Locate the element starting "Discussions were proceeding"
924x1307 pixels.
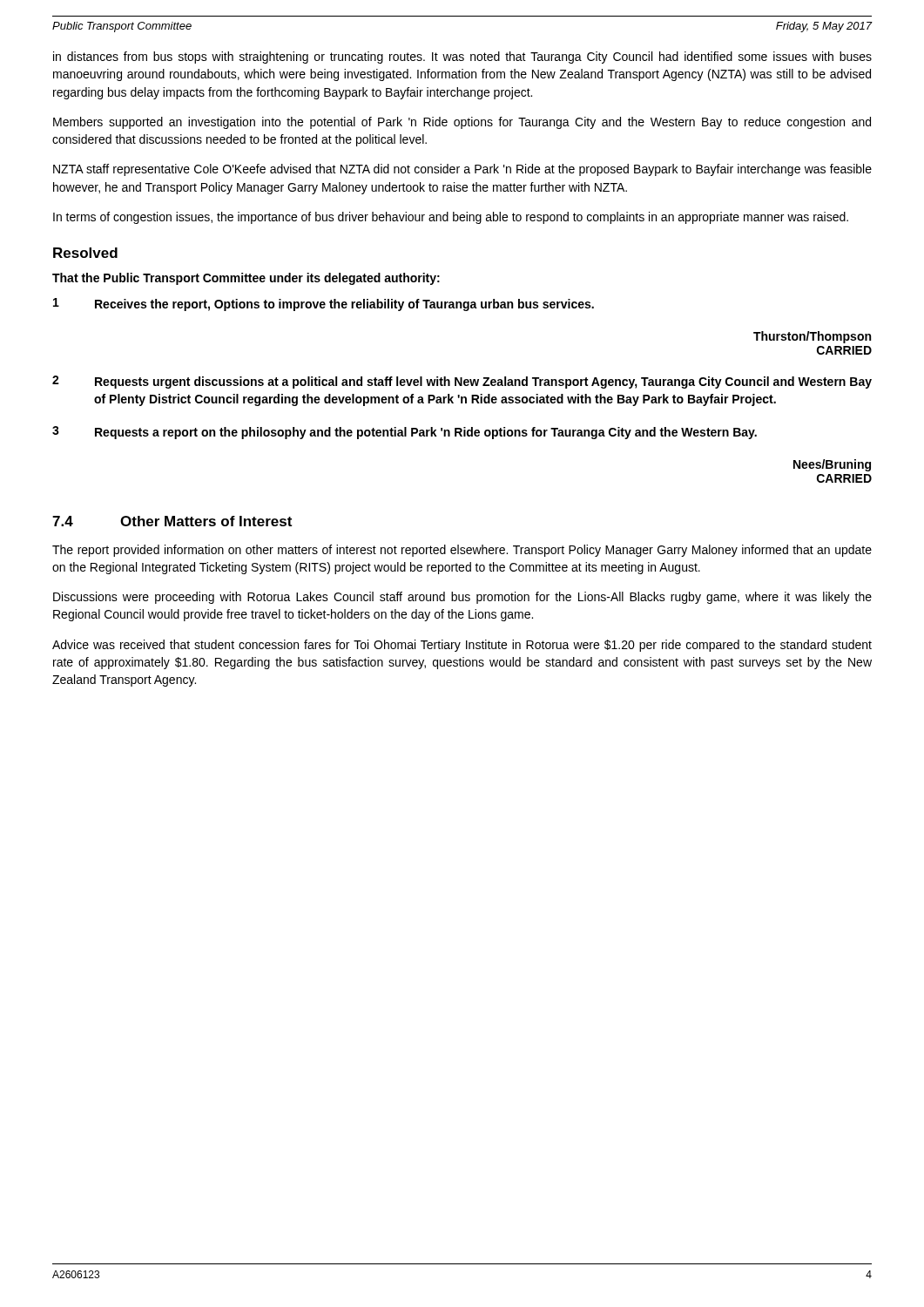pyautogui.click(x=462, y=606)
